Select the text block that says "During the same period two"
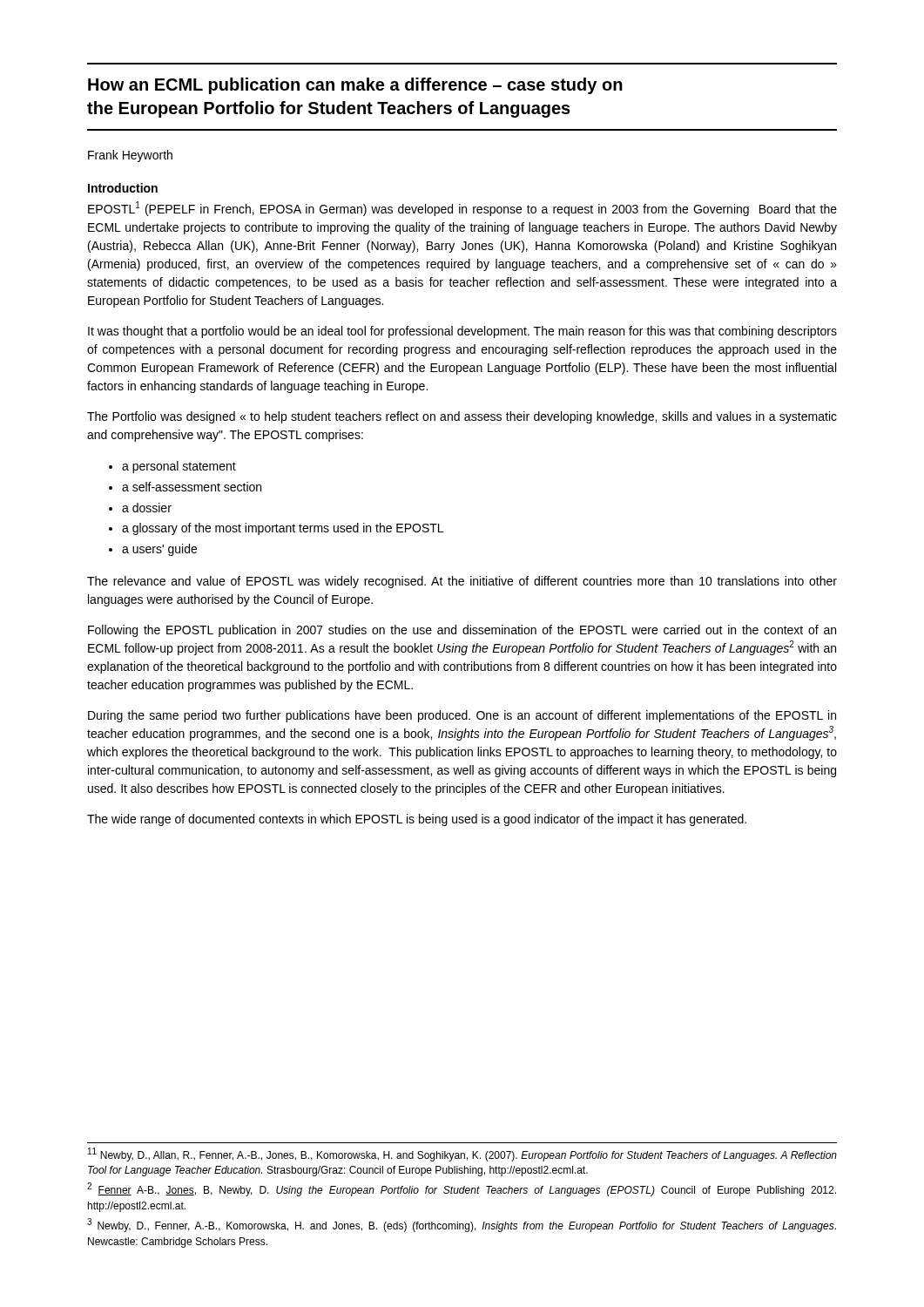The height and width of the screenshot is (1307, 924). 462,752
